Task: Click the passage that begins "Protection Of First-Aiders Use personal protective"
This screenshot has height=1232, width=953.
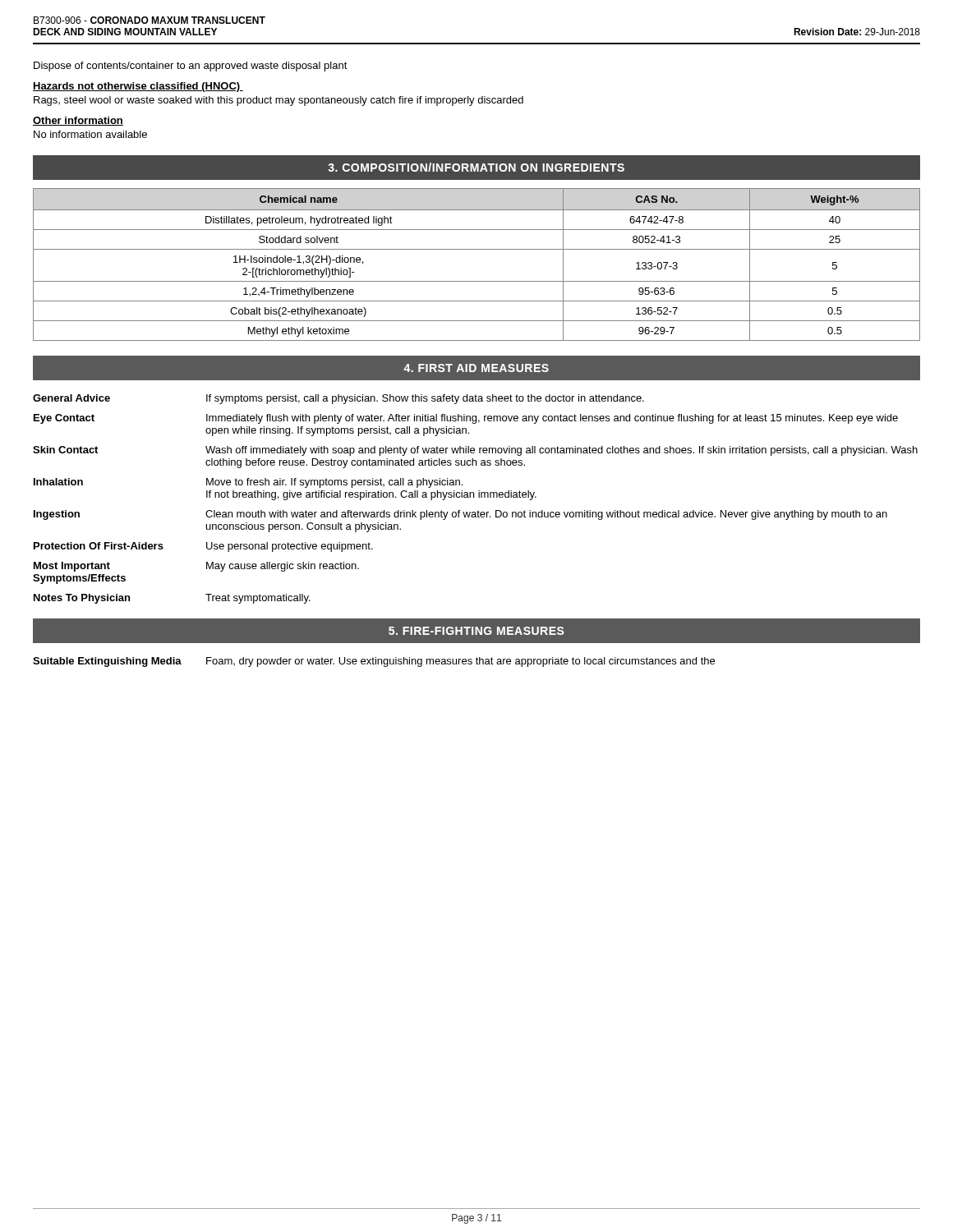Action: coord(203,547)
